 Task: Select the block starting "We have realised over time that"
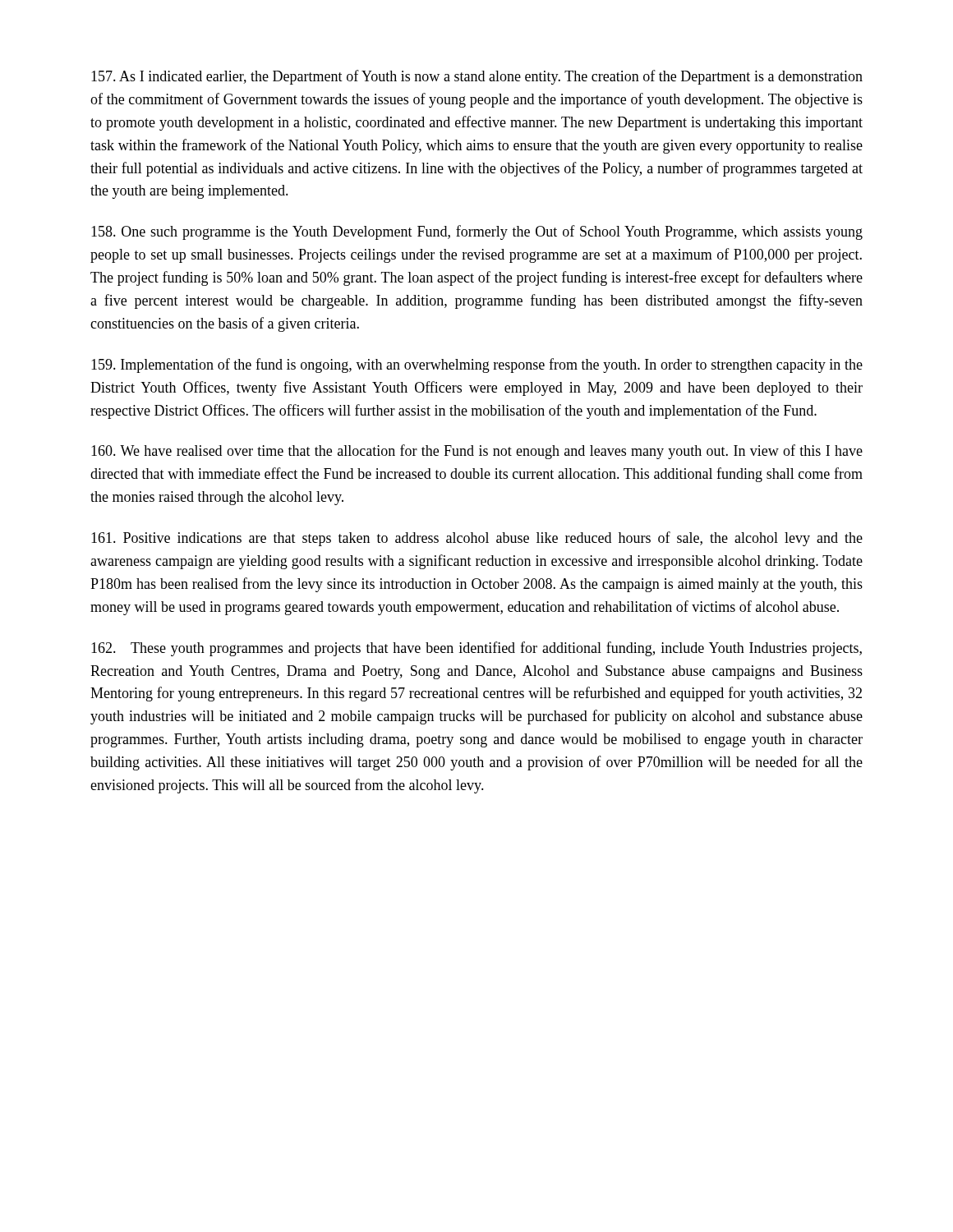(x=476, y=474)
